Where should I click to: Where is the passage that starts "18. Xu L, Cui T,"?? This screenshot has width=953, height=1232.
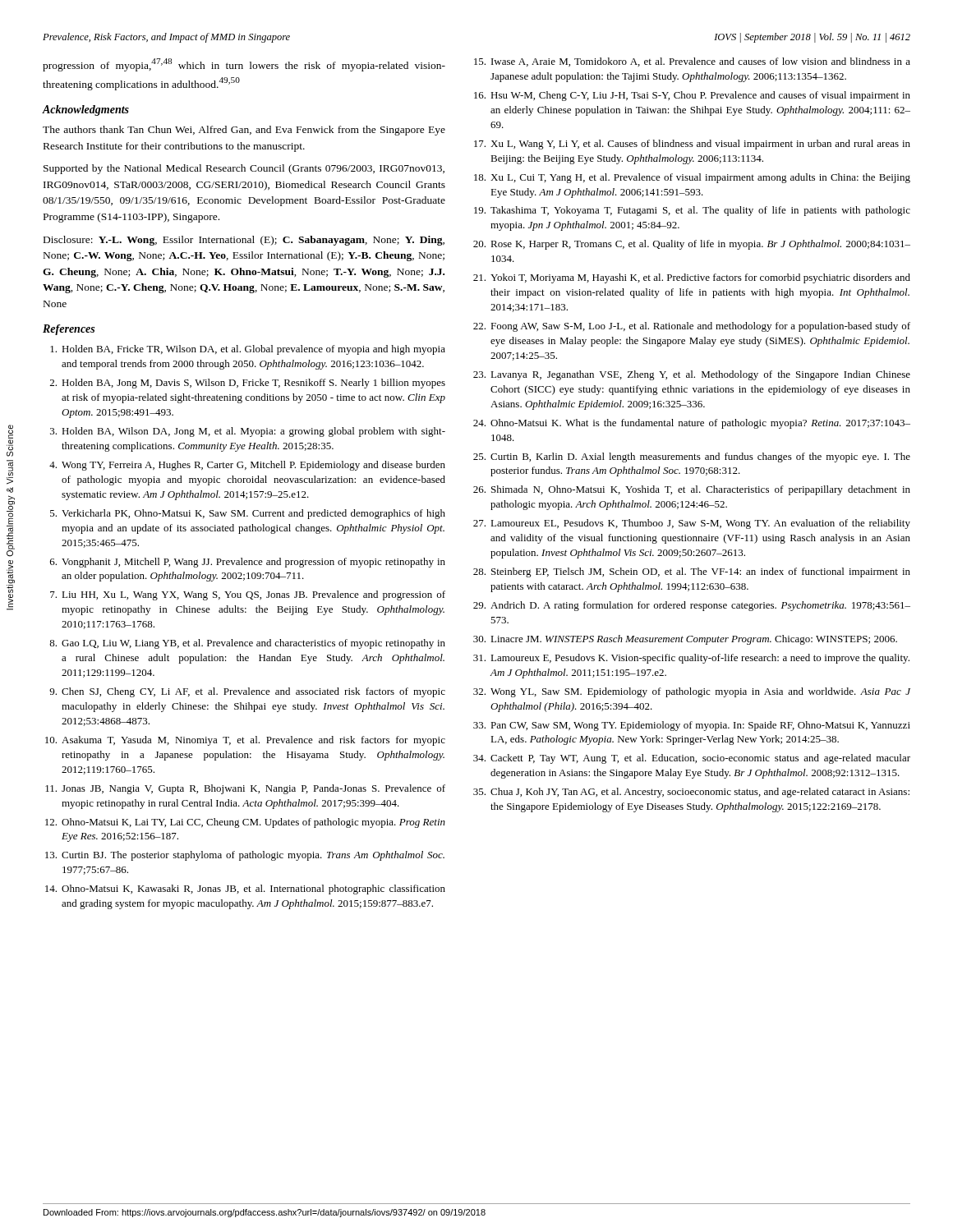(689, 184)
